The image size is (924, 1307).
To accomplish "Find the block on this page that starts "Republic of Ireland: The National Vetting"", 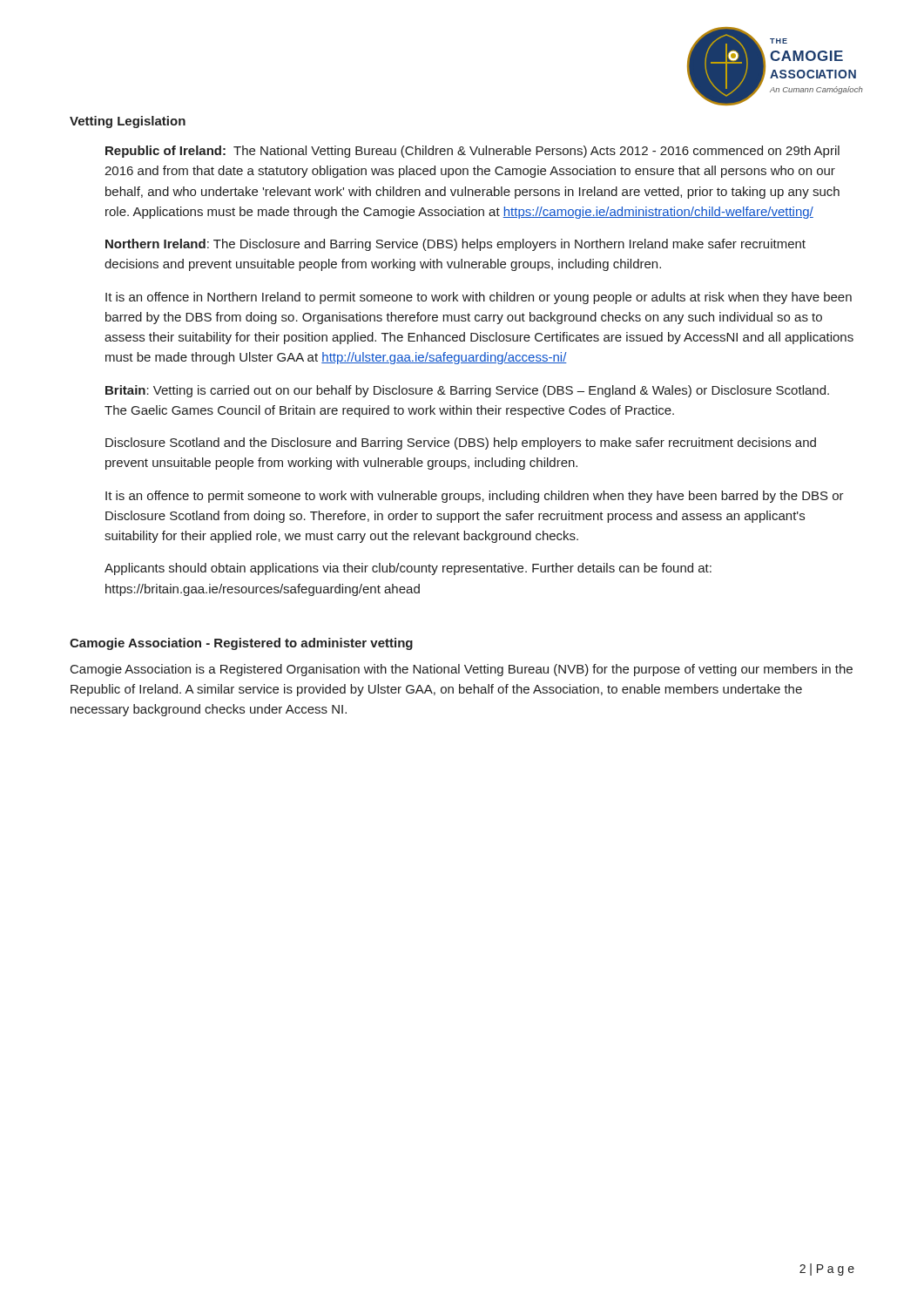I will [472, 181].
